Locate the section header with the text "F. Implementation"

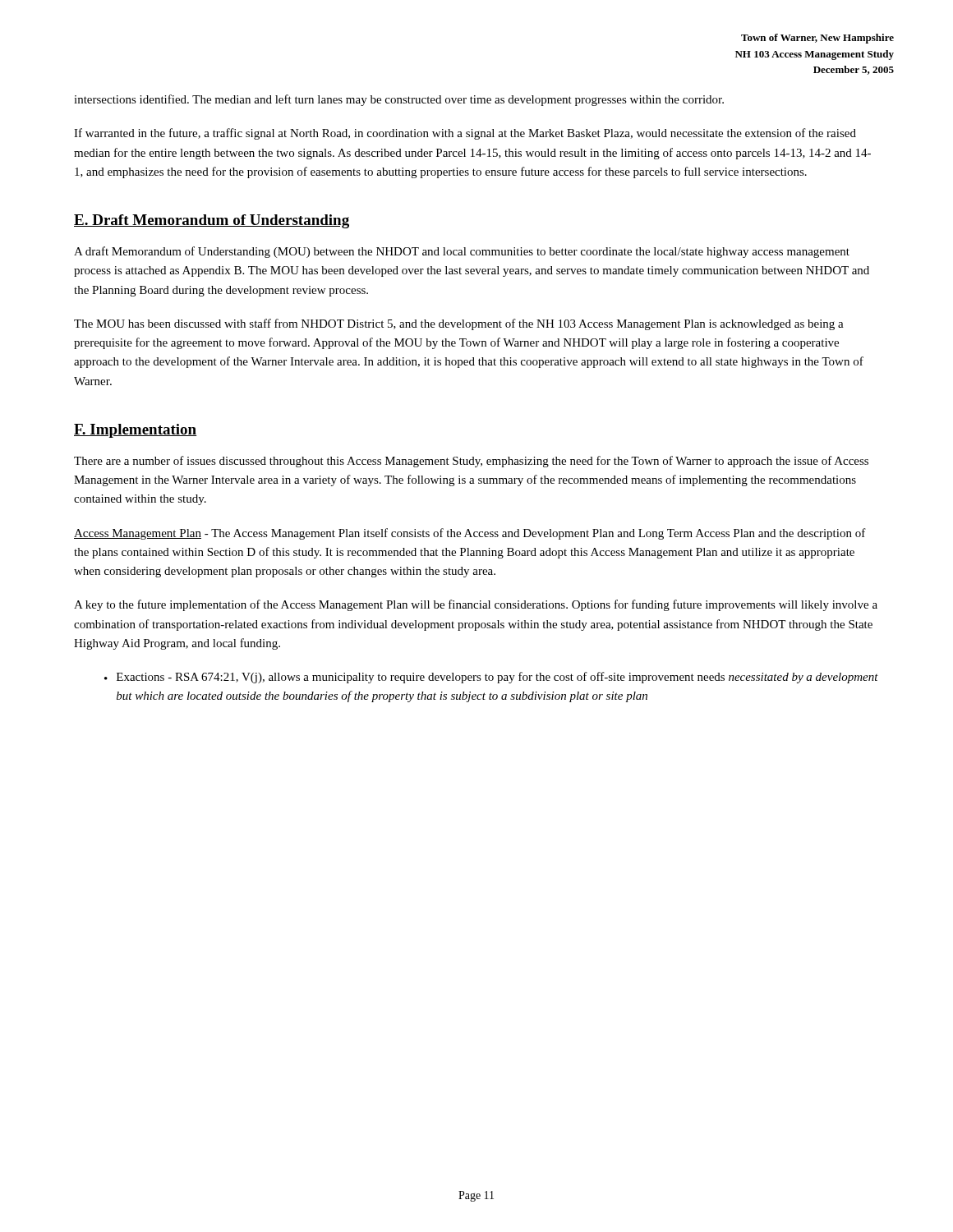click(x=135, y=429)
